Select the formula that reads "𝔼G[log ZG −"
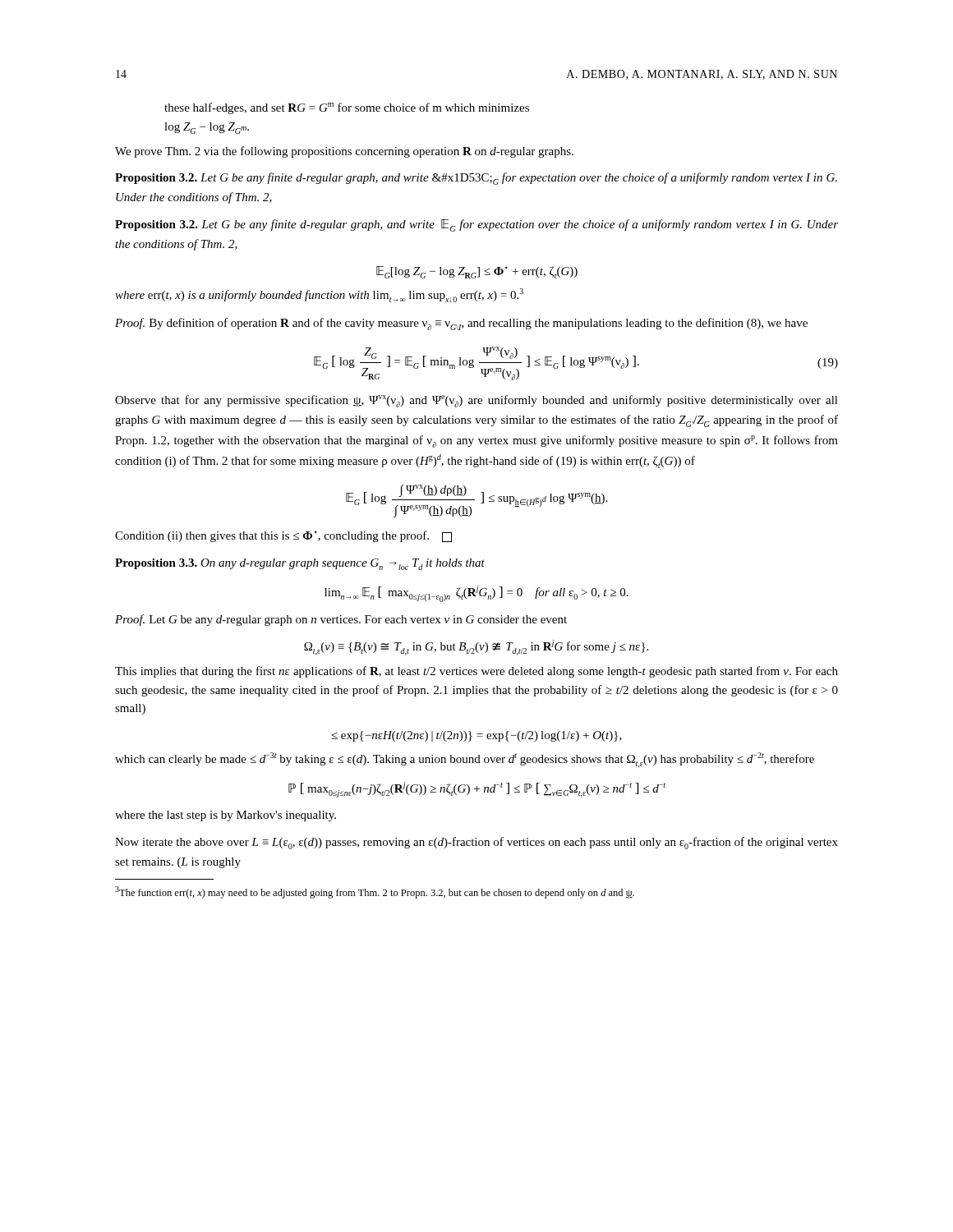 tap(476, 271)
